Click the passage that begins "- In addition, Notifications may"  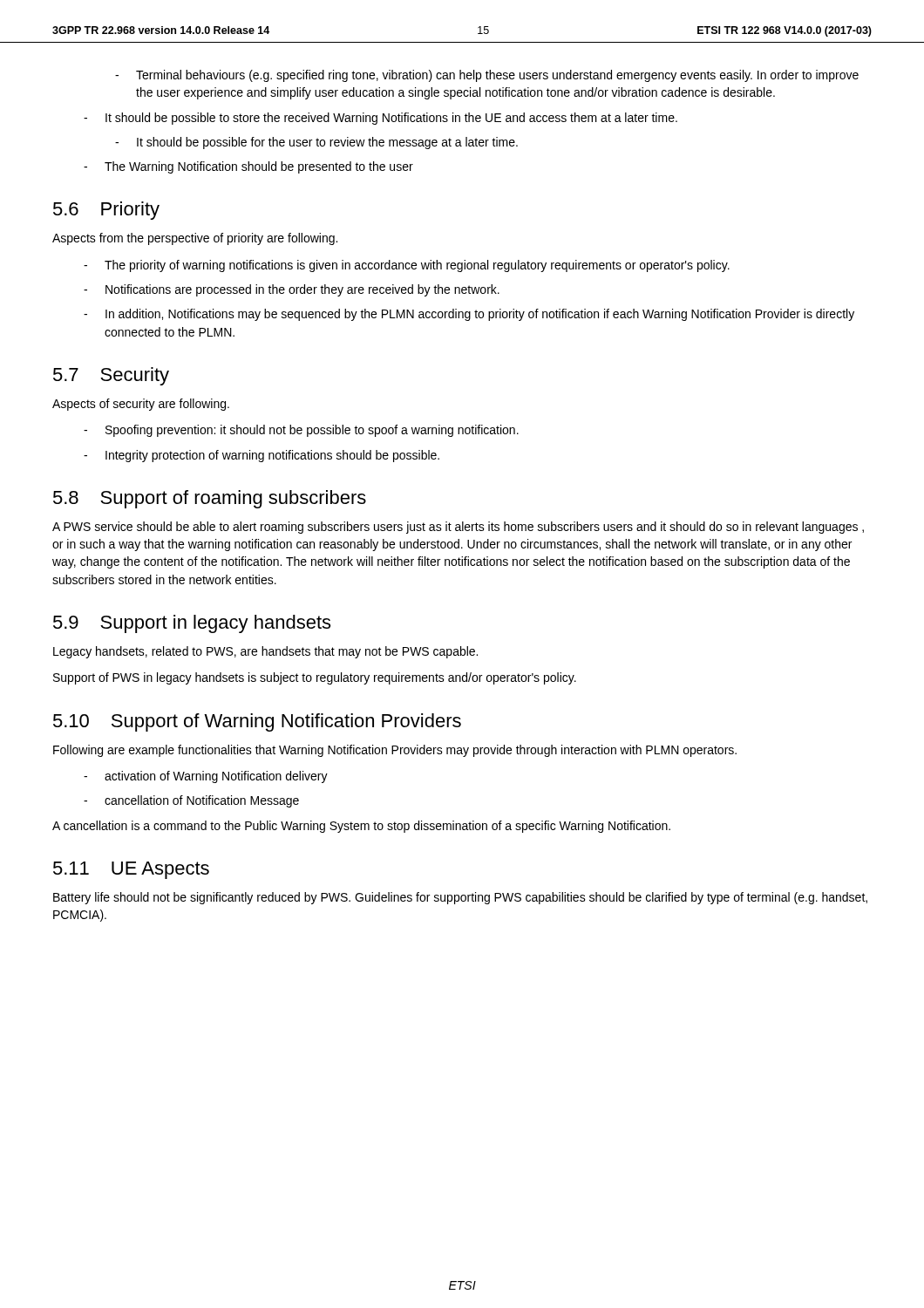pyautogui.click(x=478, y=323)
